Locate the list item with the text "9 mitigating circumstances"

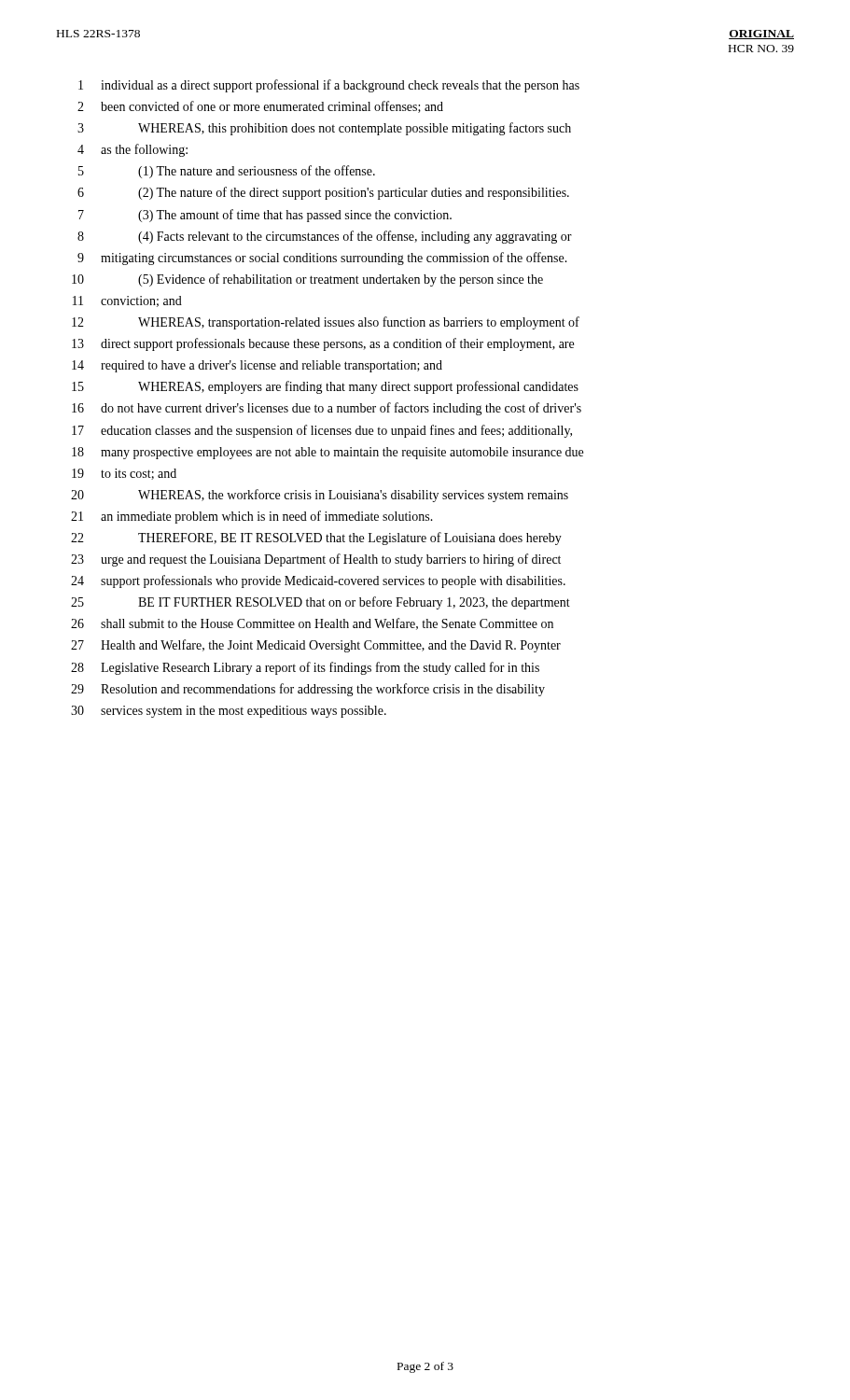pos(425,258)
